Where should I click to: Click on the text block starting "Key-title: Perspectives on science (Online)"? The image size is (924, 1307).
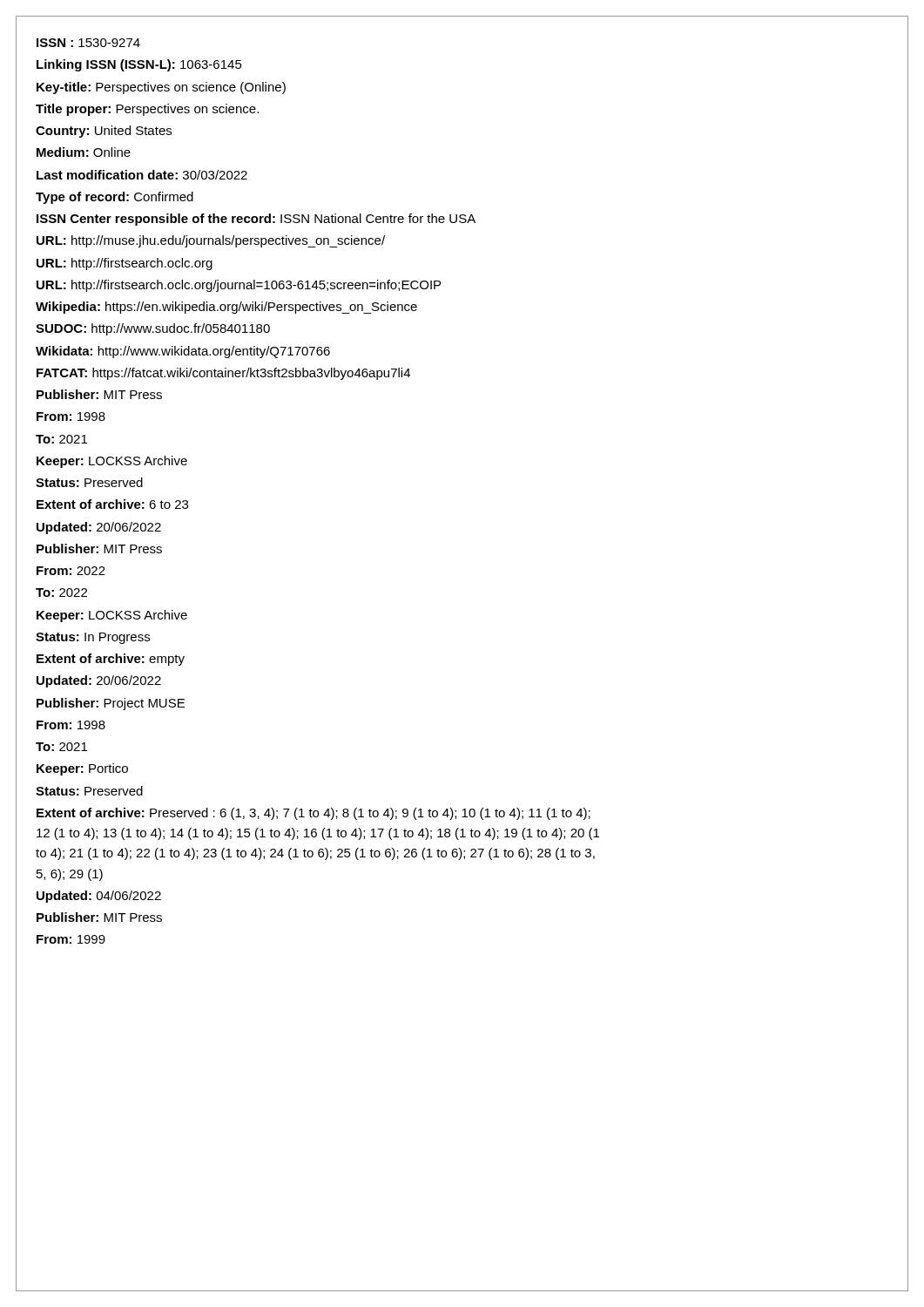tap(161, 86)
